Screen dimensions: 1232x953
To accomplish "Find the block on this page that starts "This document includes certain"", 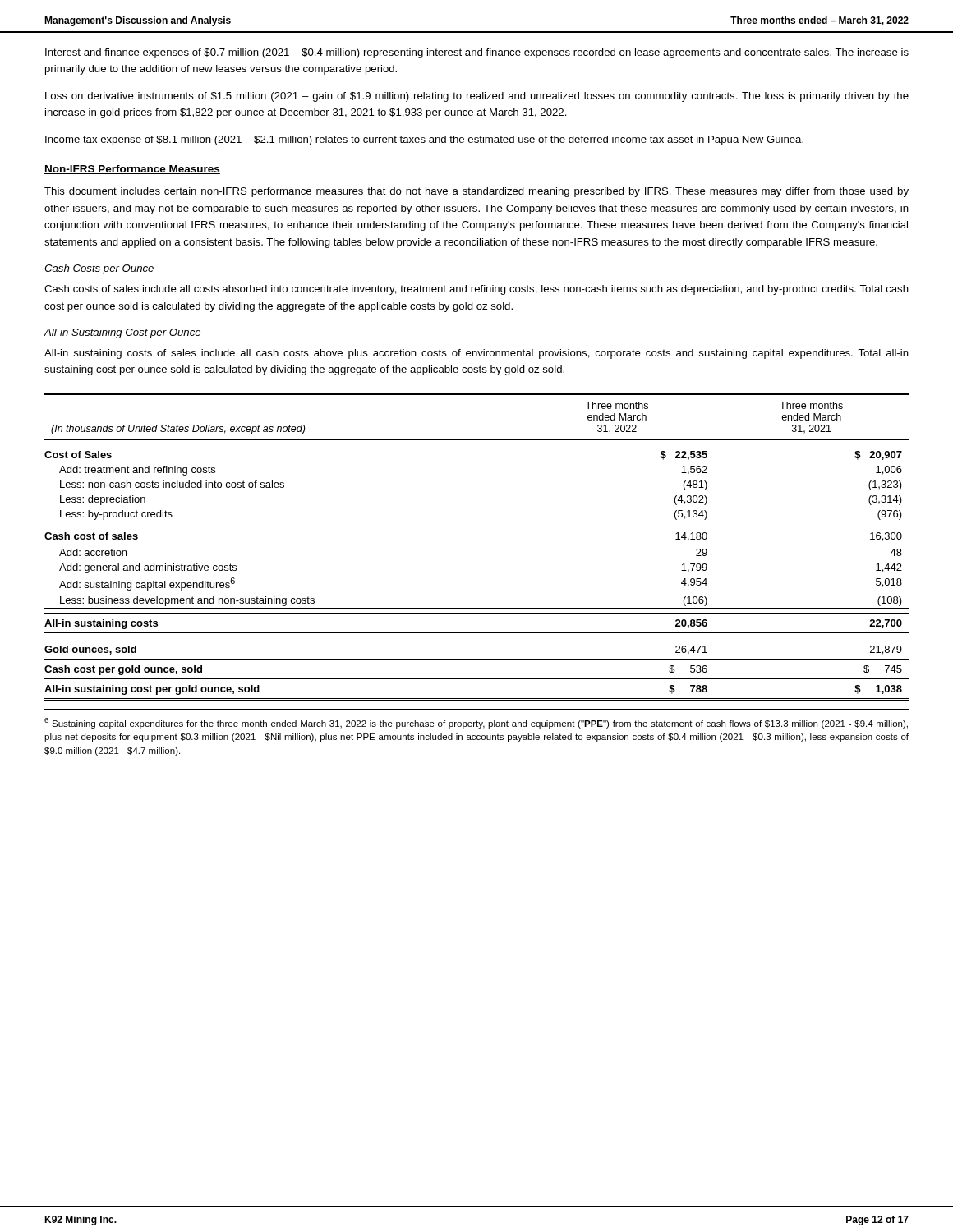I will coord(476,216).
